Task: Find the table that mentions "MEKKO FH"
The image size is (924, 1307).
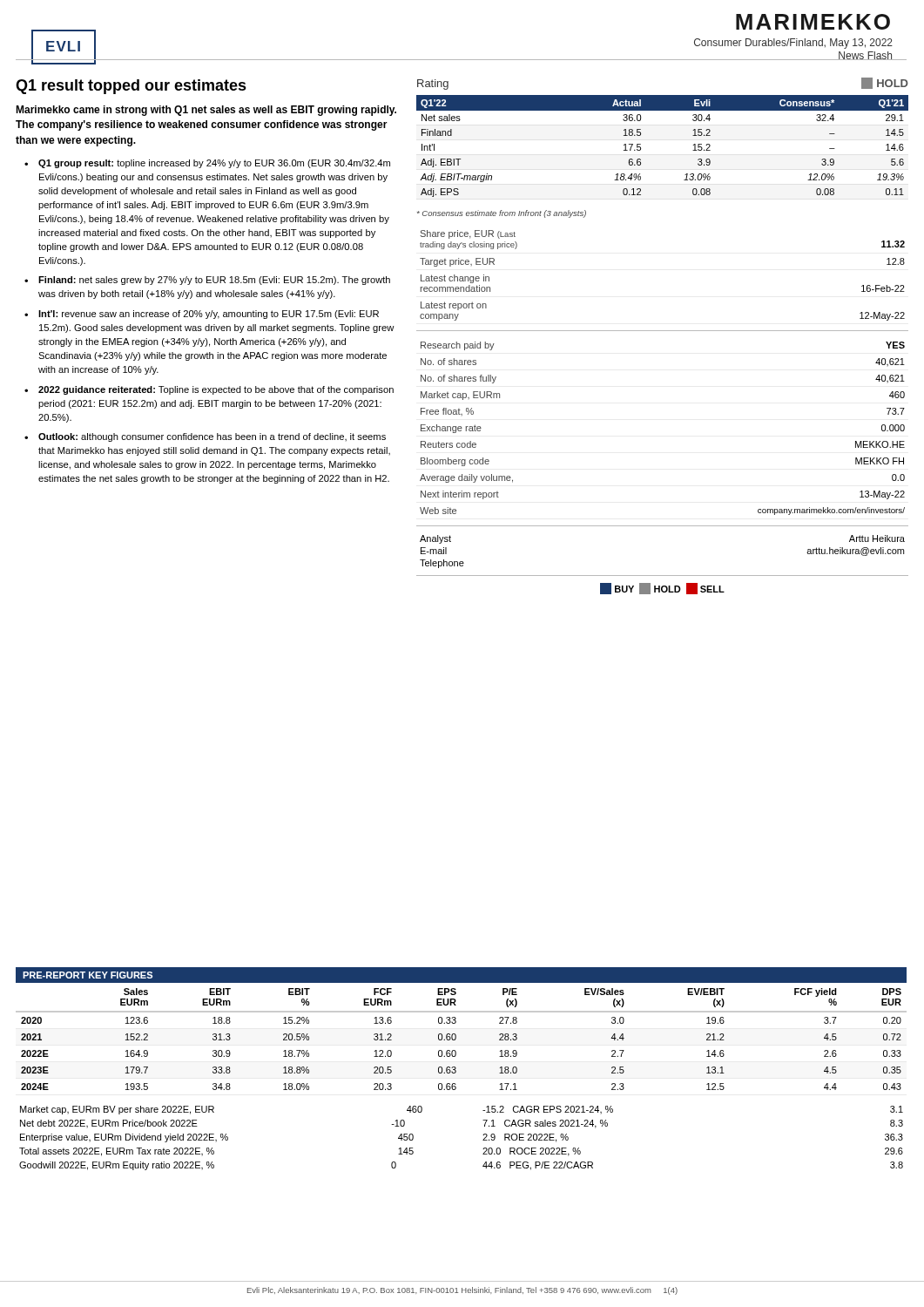Action: 662,428
